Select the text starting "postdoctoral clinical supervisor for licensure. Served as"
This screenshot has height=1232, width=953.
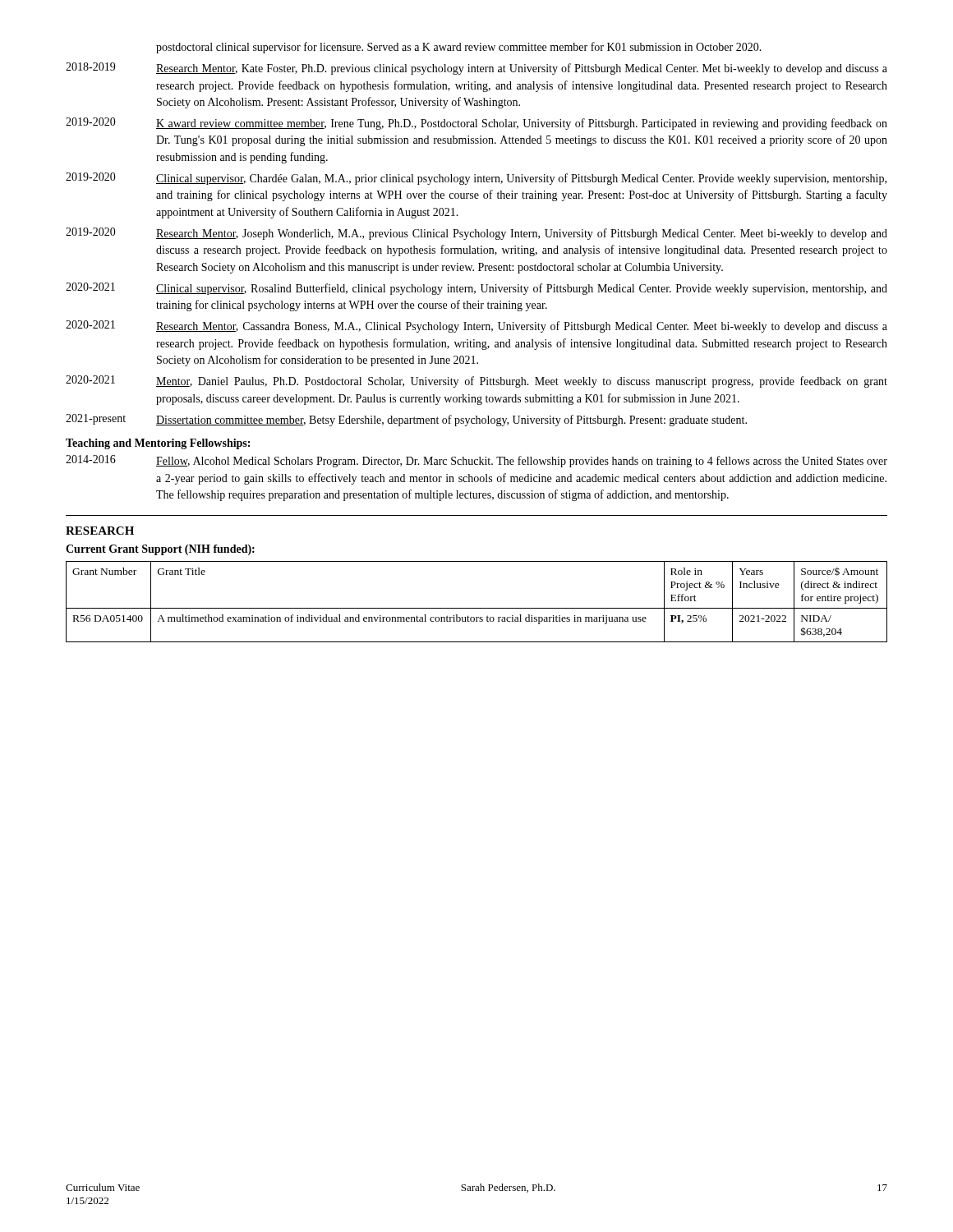pos(459,47)
